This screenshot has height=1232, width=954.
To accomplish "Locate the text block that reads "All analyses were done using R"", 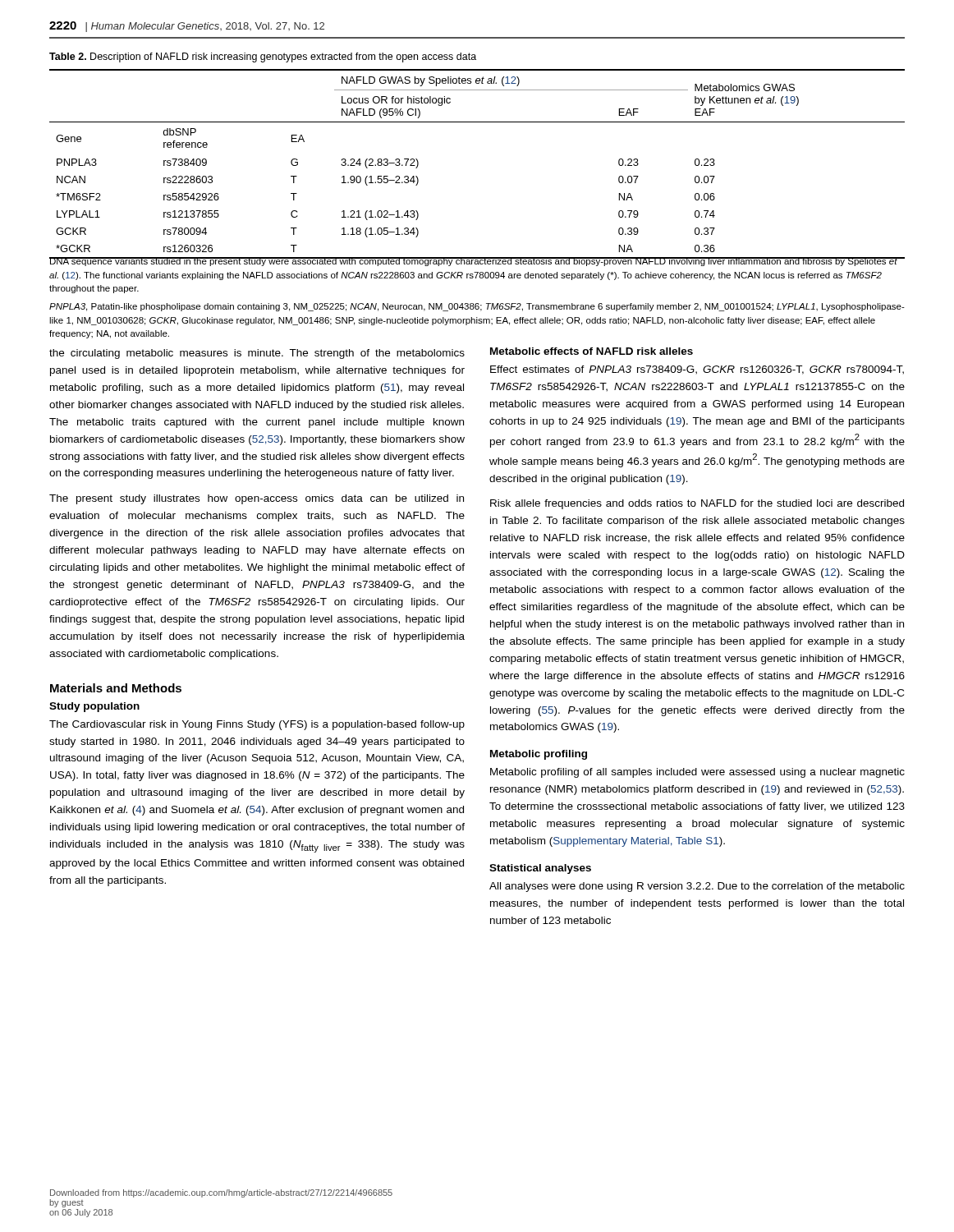I will coord(697,904).
